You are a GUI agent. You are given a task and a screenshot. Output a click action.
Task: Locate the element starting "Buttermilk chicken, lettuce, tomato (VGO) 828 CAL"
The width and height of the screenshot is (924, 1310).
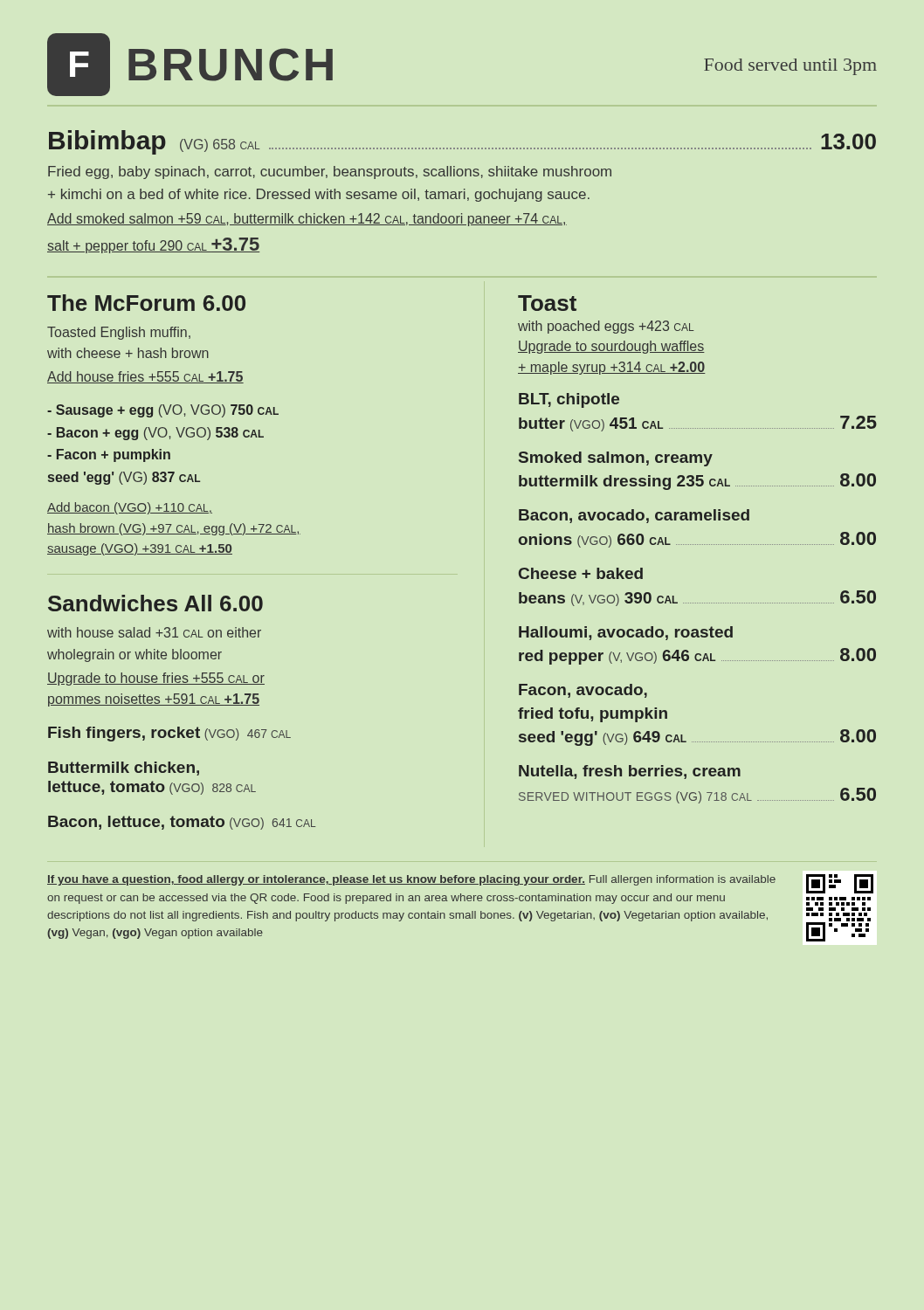[152, 777]
